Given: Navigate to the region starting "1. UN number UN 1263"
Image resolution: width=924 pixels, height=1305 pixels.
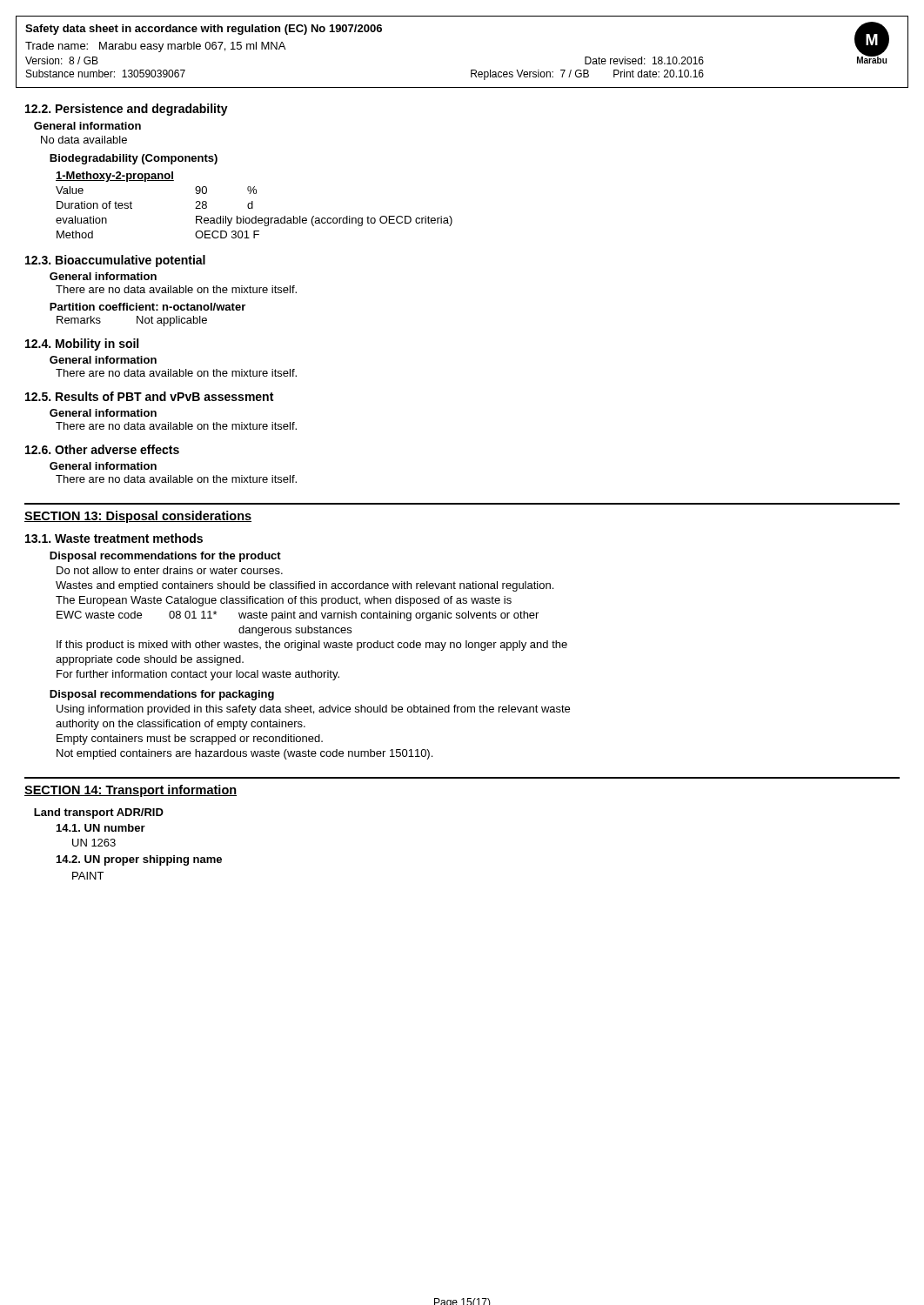Looking at the screenshot, I should 101,828.
